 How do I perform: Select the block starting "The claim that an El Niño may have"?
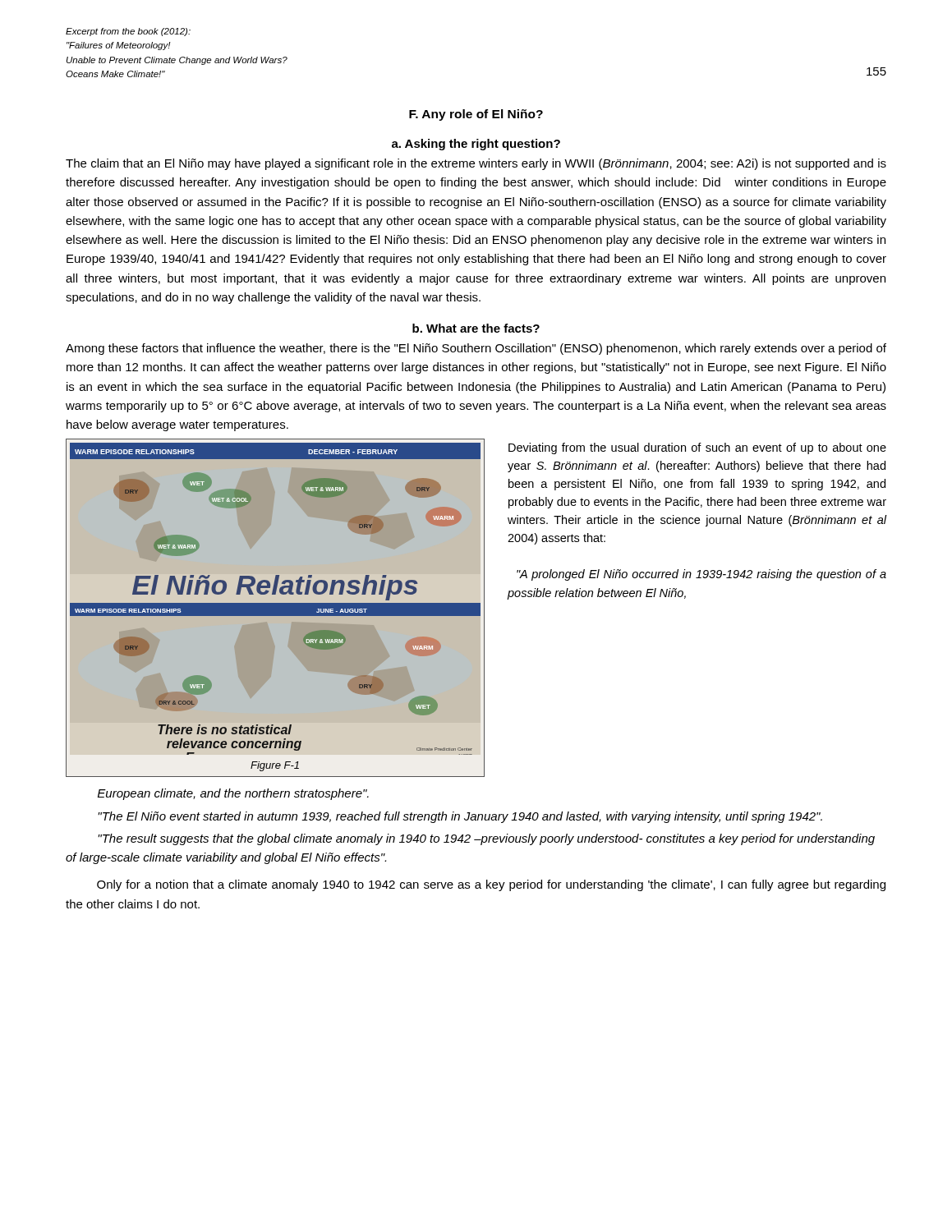(476, 230)
